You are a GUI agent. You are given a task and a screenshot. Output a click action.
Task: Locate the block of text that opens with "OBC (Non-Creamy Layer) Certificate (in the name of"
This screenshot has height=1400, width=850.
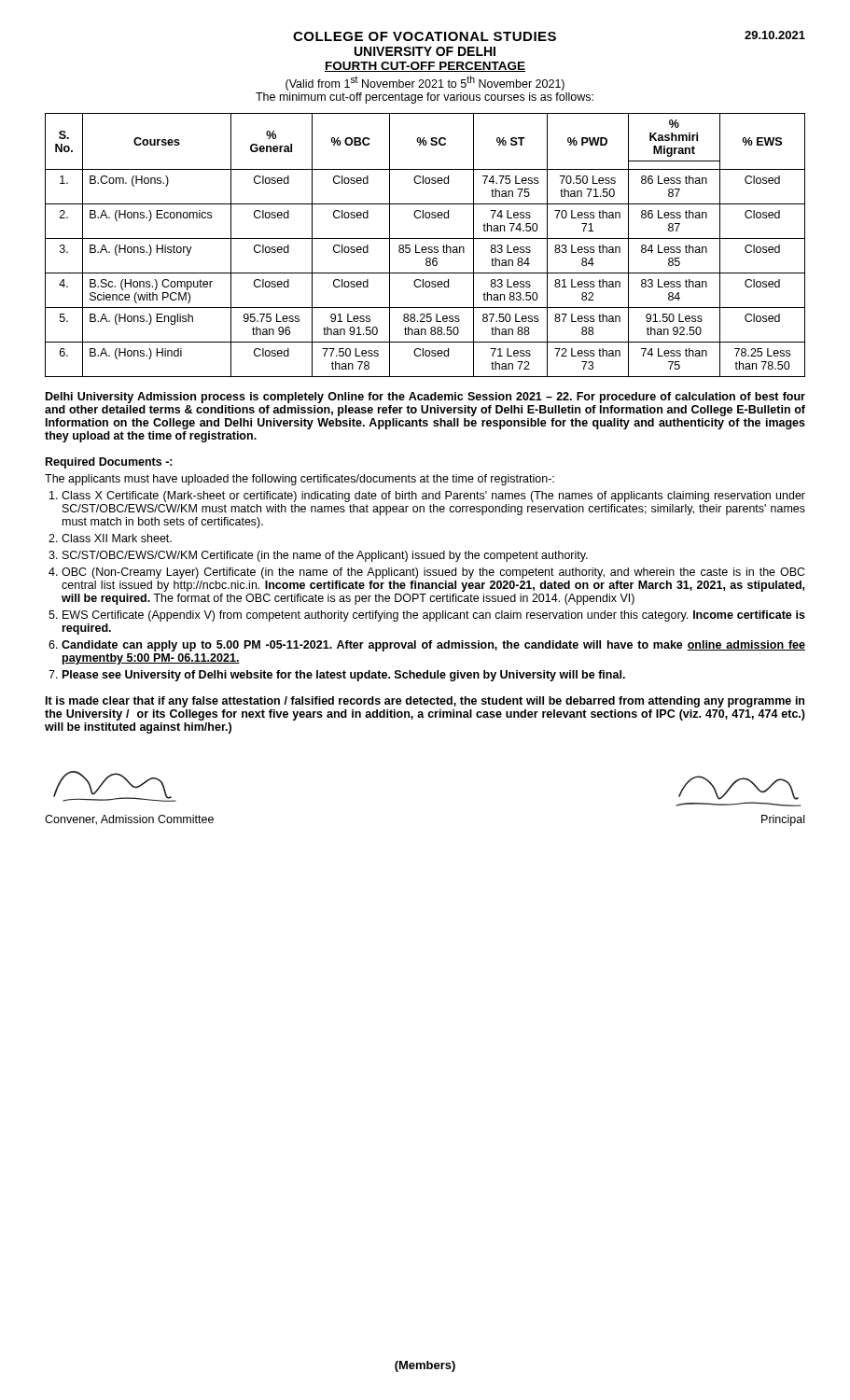click(433, 585)
